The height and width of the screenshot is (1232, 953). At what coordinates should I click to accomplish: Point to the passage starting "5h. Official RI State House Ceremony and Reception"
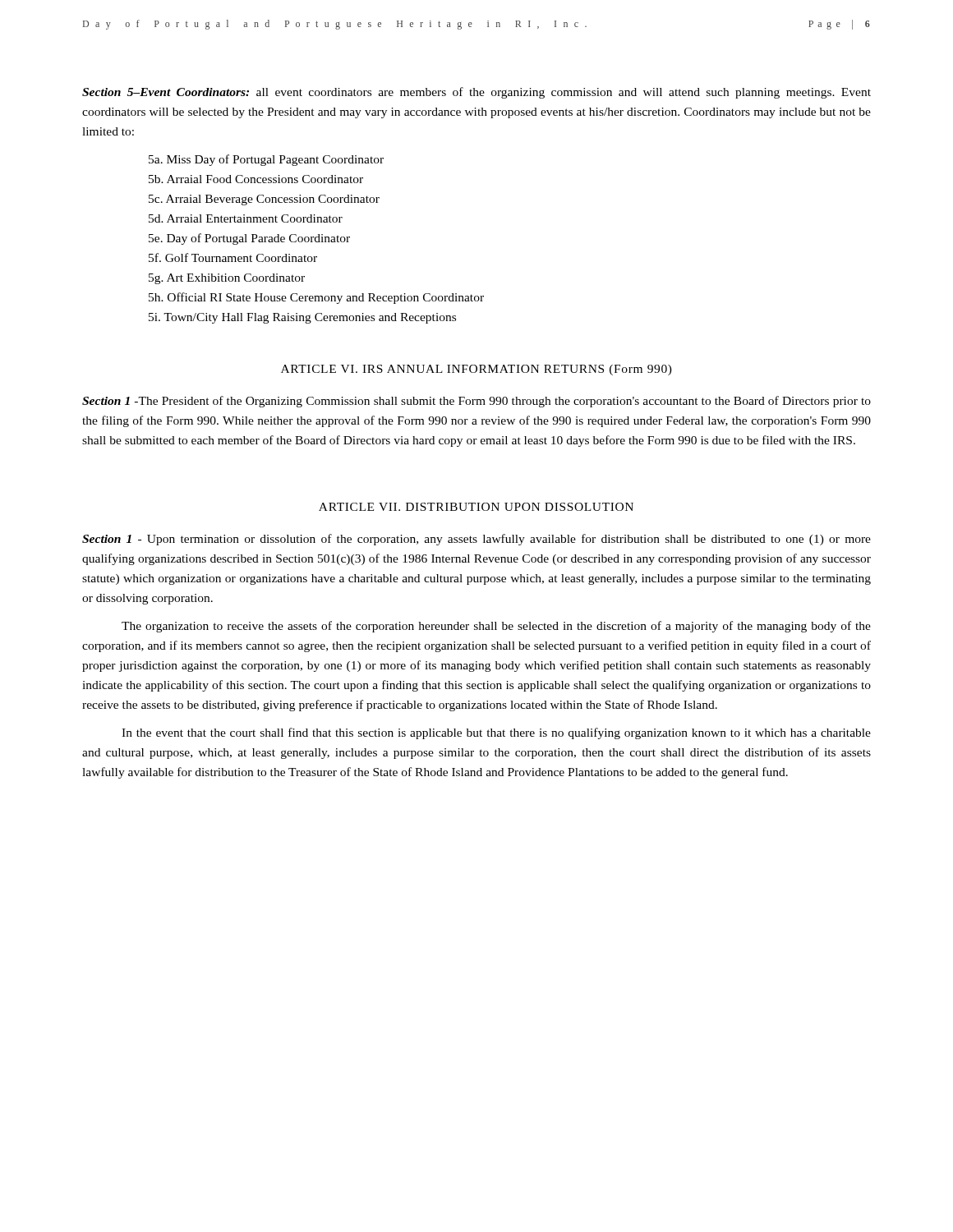coord(316,297)
